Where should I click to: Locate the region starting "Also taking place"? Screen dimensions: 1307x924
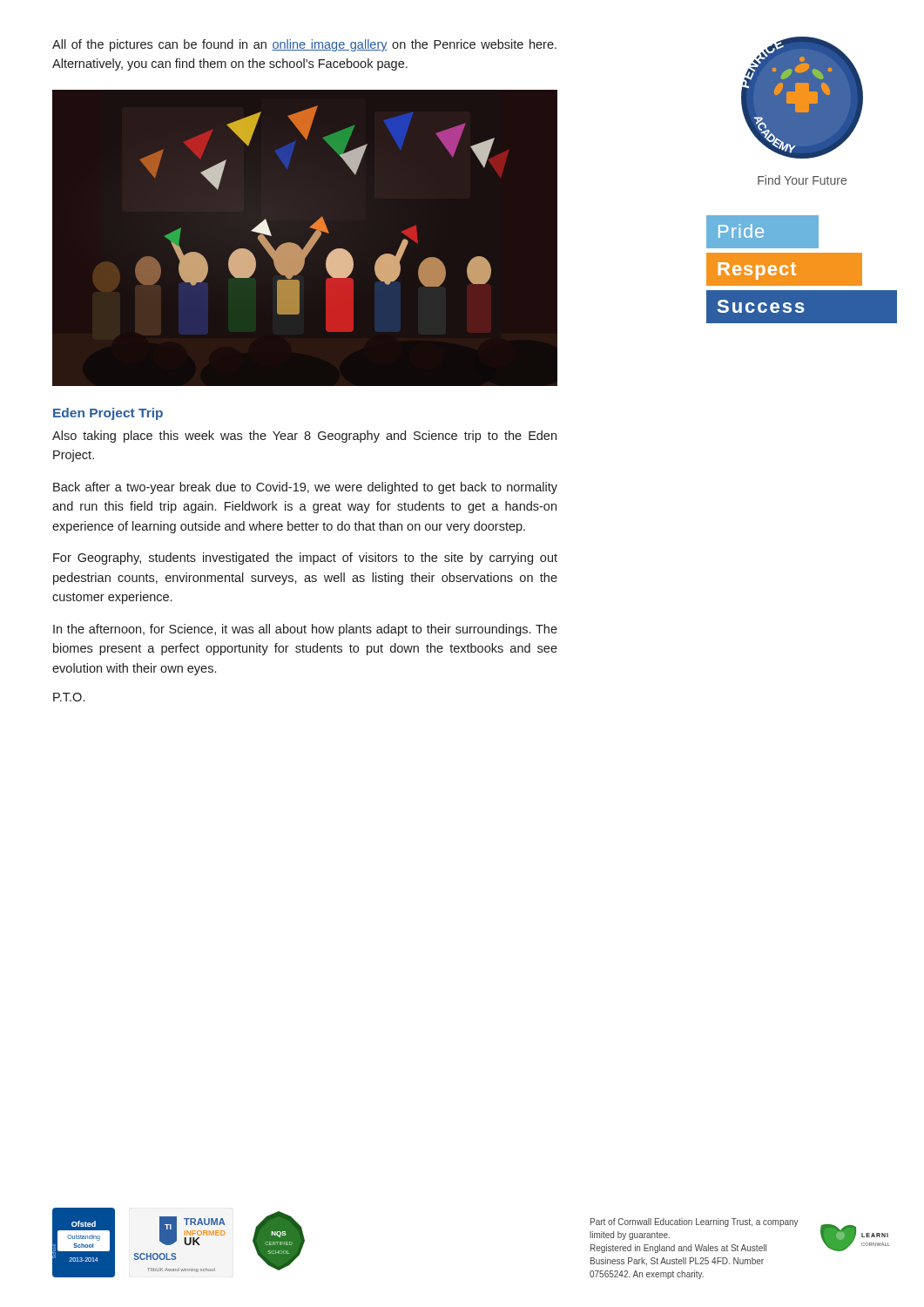(305, 445)
